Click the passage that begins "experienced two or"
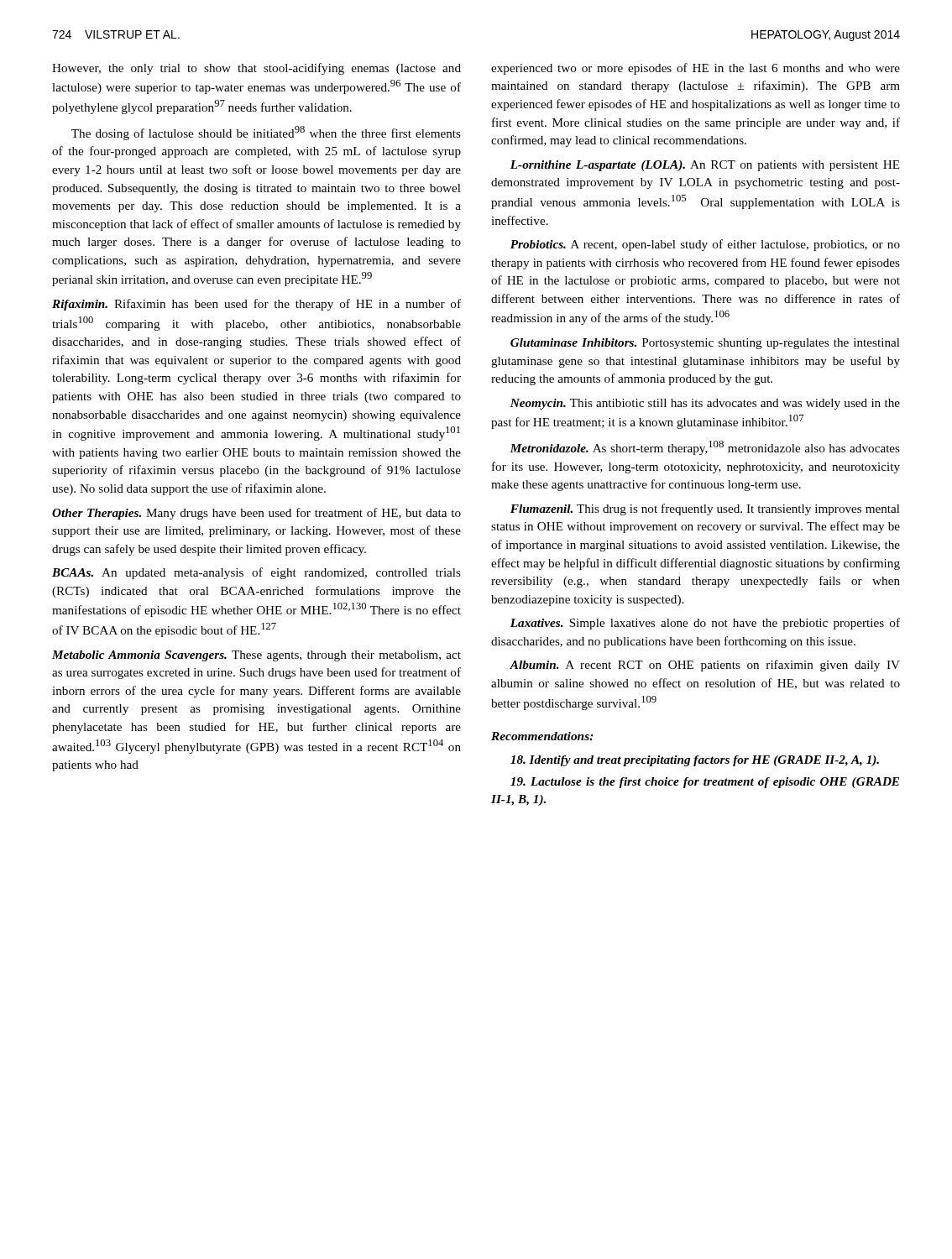 coord(696,104)
